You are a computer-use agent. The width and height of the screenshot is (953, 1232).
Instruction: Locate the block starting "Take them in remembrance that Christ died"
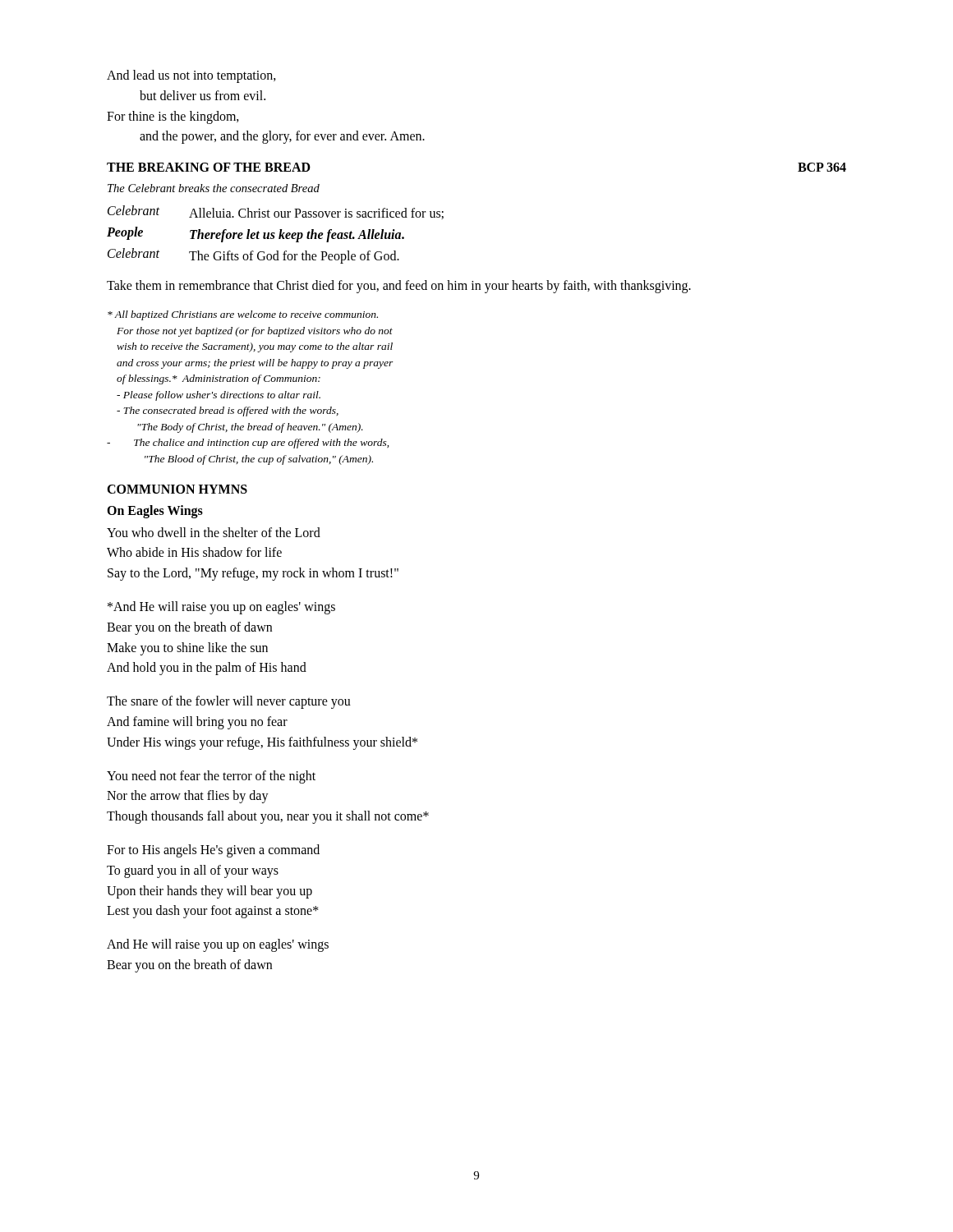399,286
